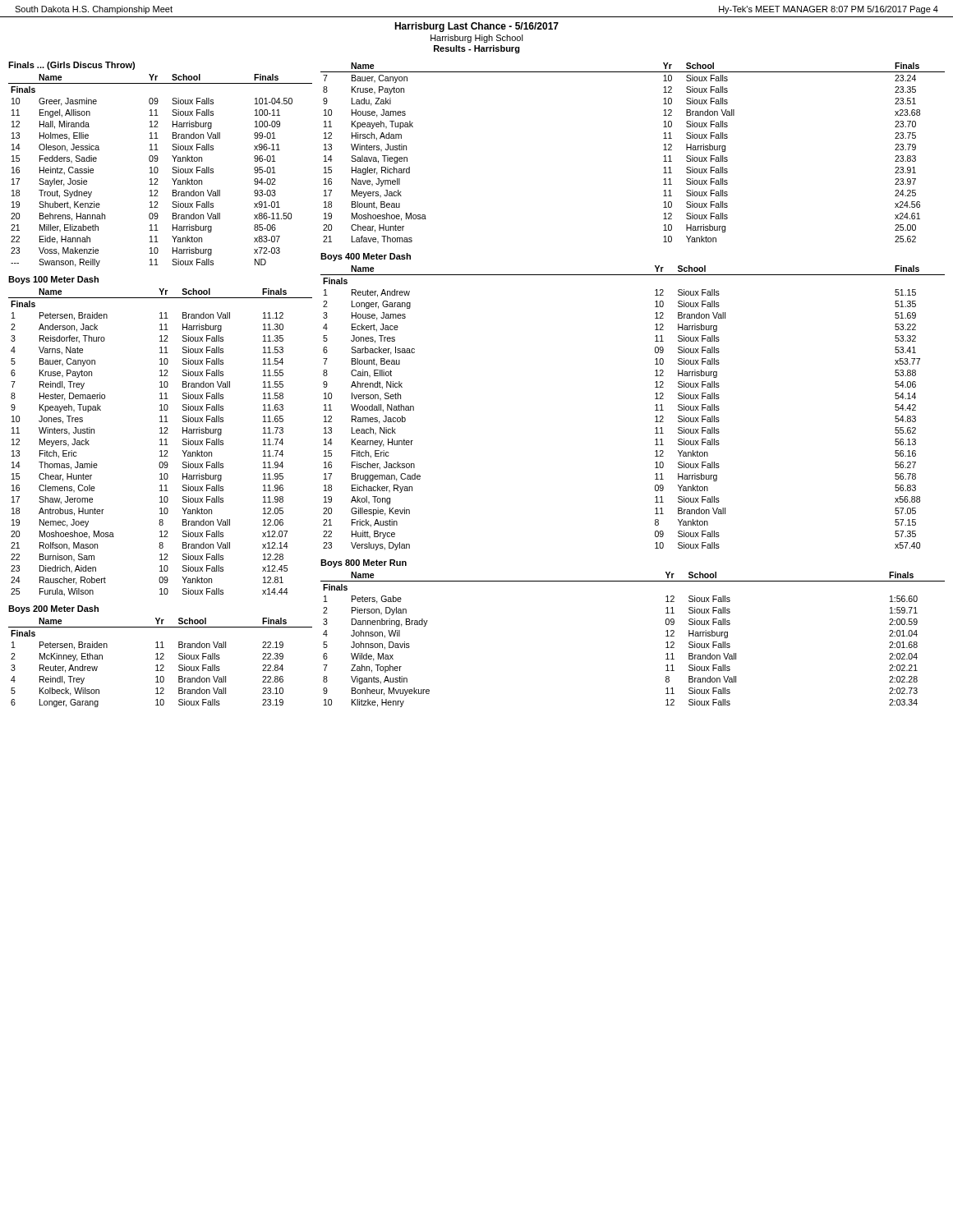This screenshot has height=1232, width=953.
Task: Click on the section header that reads "Boys 800 Meter Run"
Action: 364,563
